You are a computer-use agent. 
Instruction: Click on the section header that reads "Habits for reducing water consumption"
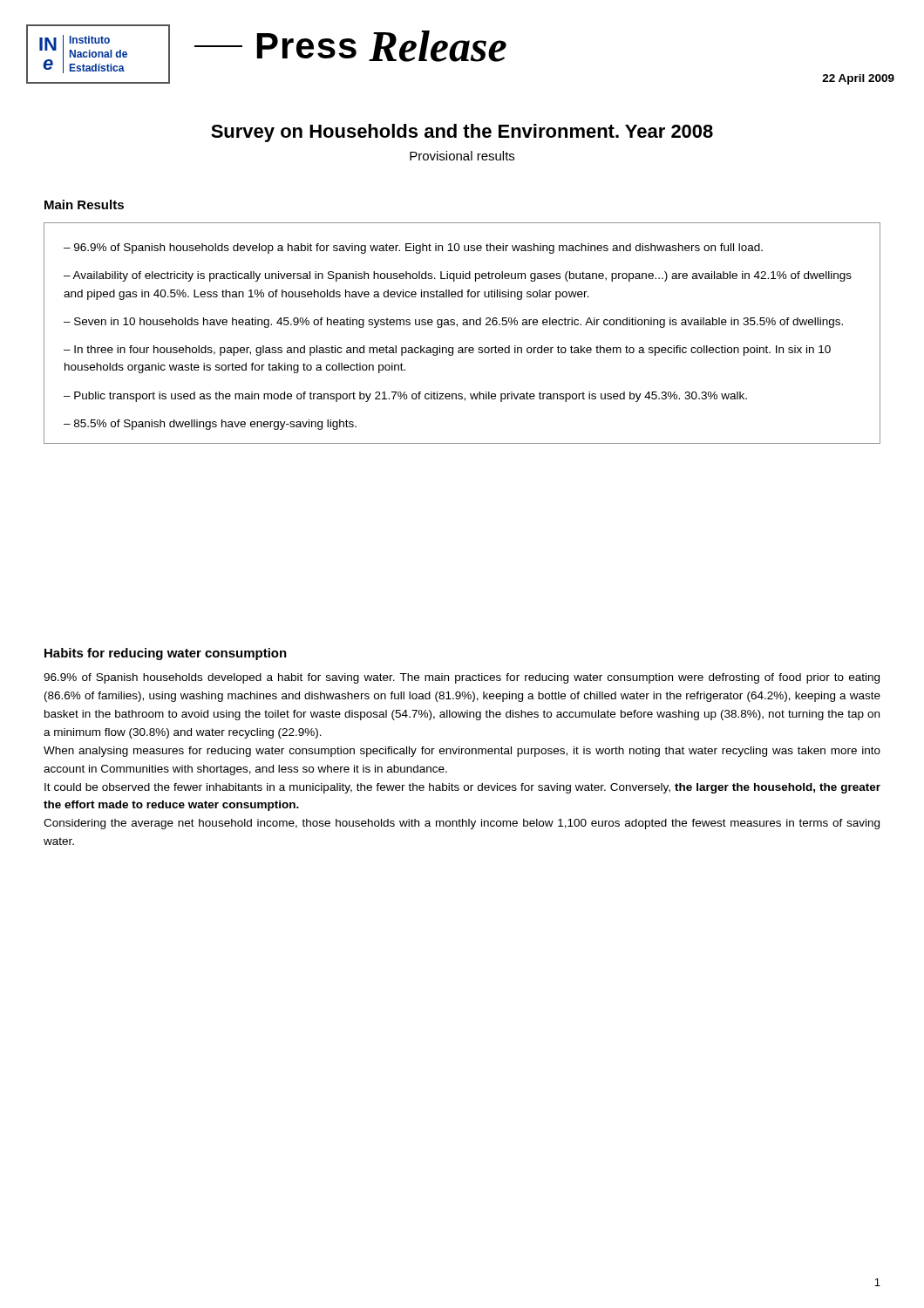[x=165, y=653]
